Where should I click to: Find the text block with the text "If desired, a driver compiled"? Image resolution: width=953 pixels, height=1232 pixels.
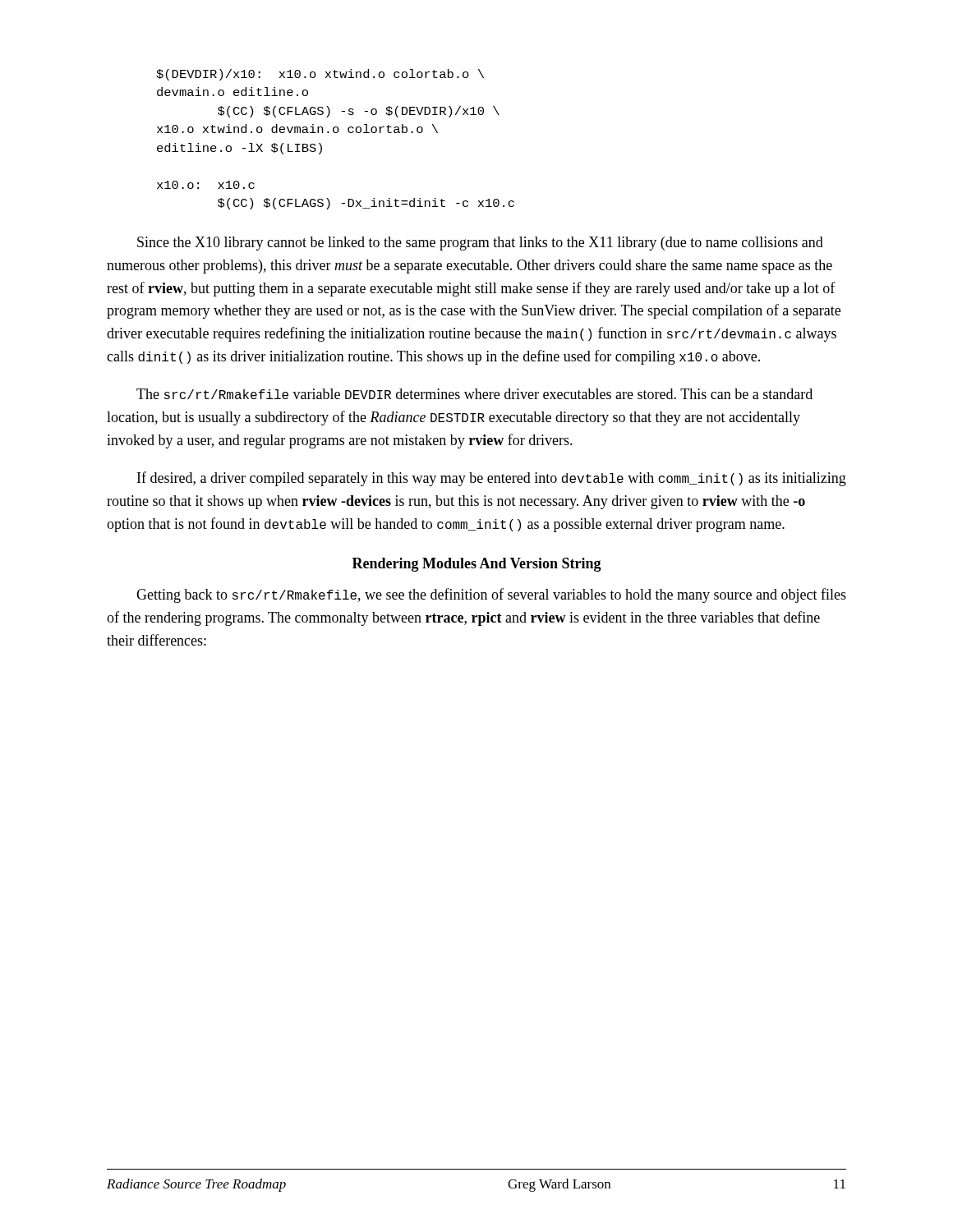(x=476, y=502)
